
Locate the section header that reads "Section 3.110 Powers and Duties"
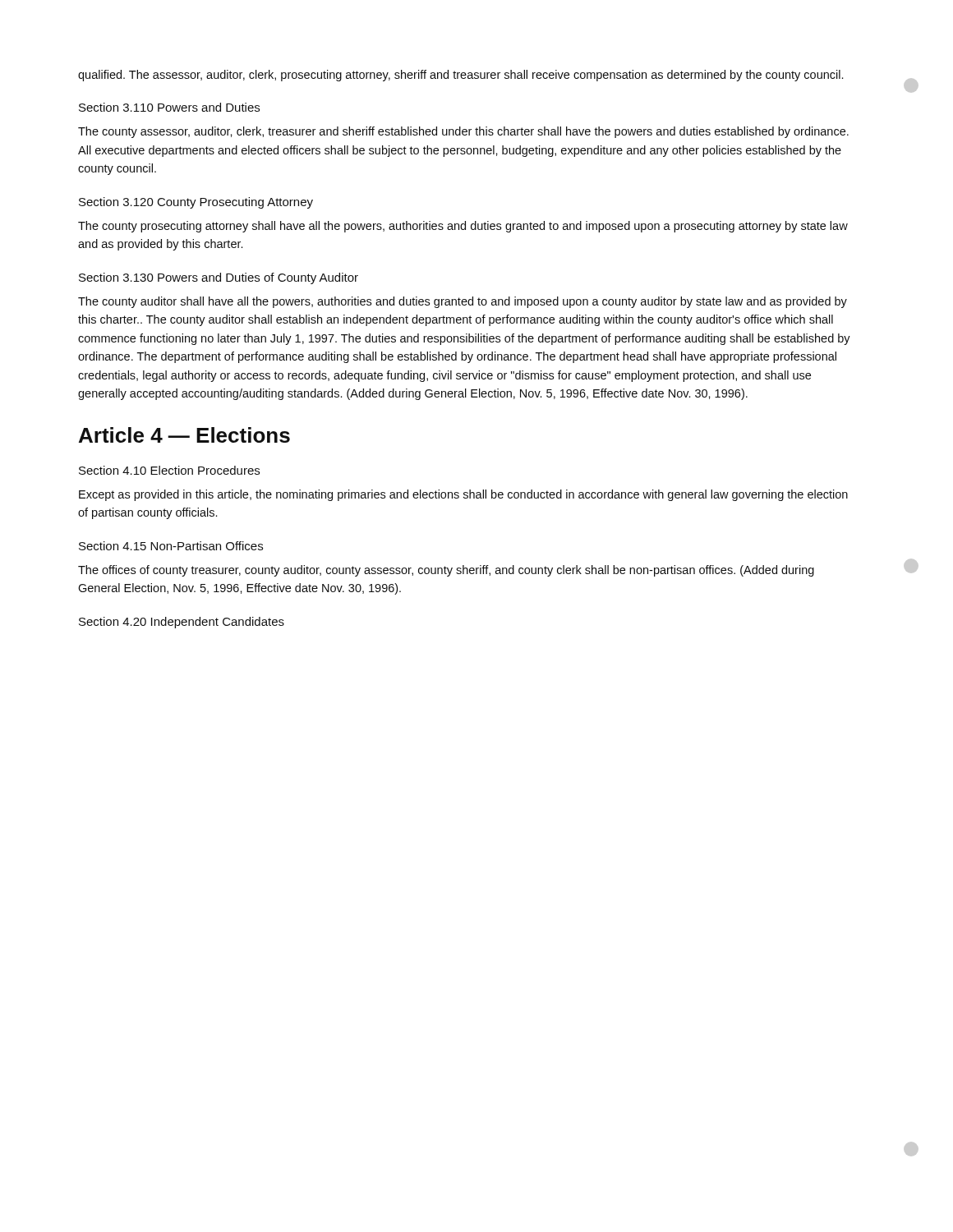click(169, 108)
